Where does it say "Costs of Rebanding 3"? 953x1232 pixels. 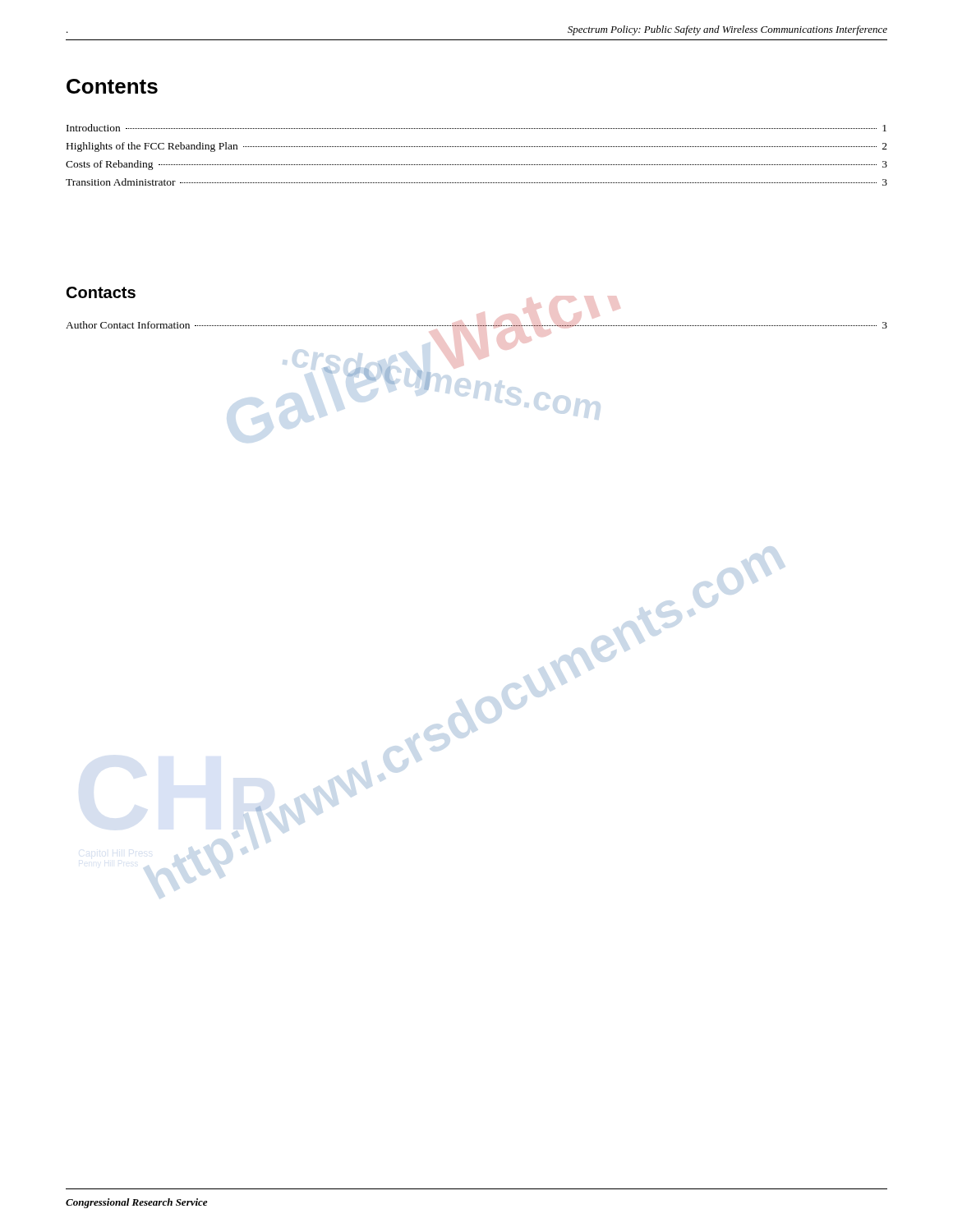(x=476, y=164)
